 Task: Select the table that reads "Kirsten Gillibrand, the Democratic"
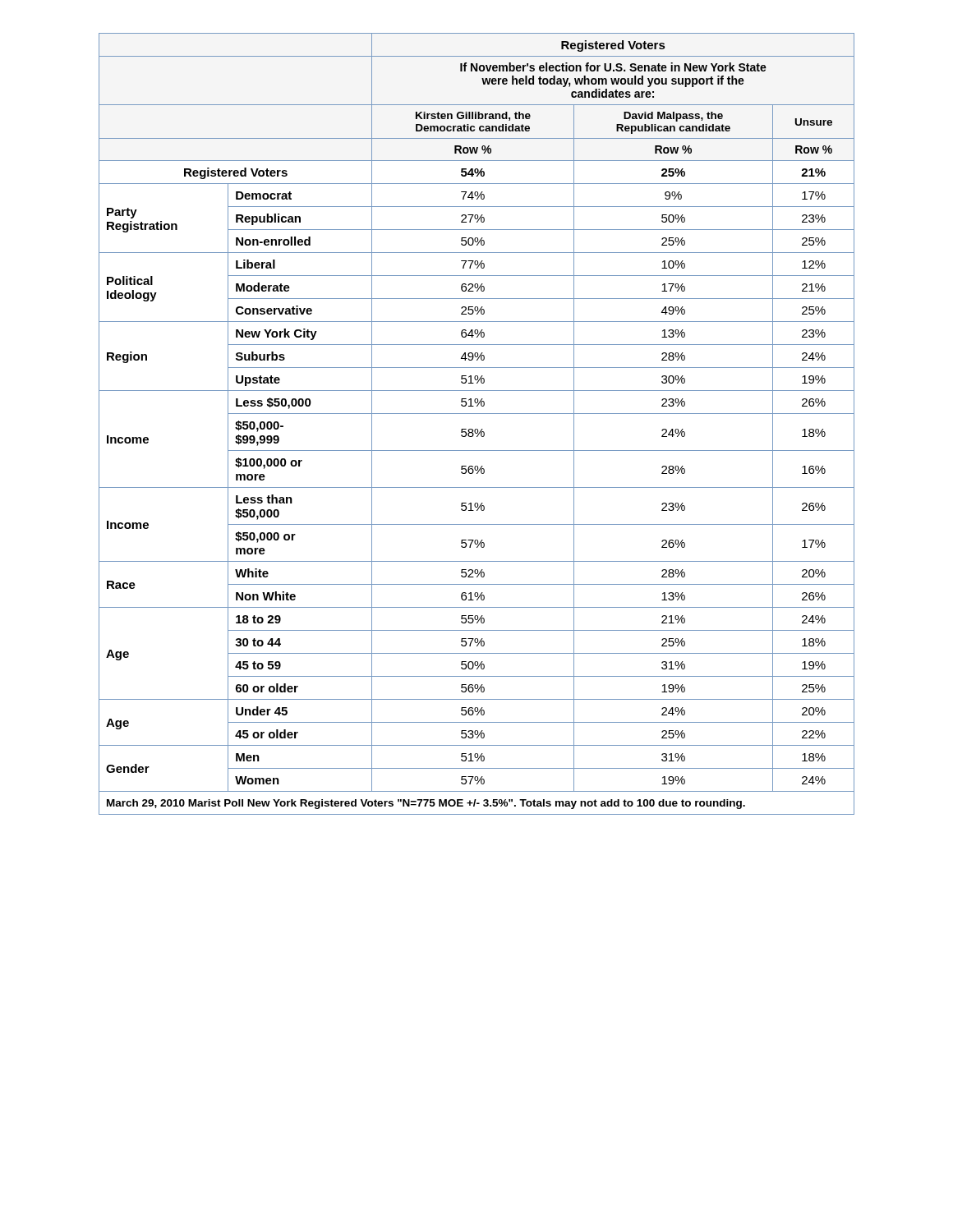(x=476, y=424)
